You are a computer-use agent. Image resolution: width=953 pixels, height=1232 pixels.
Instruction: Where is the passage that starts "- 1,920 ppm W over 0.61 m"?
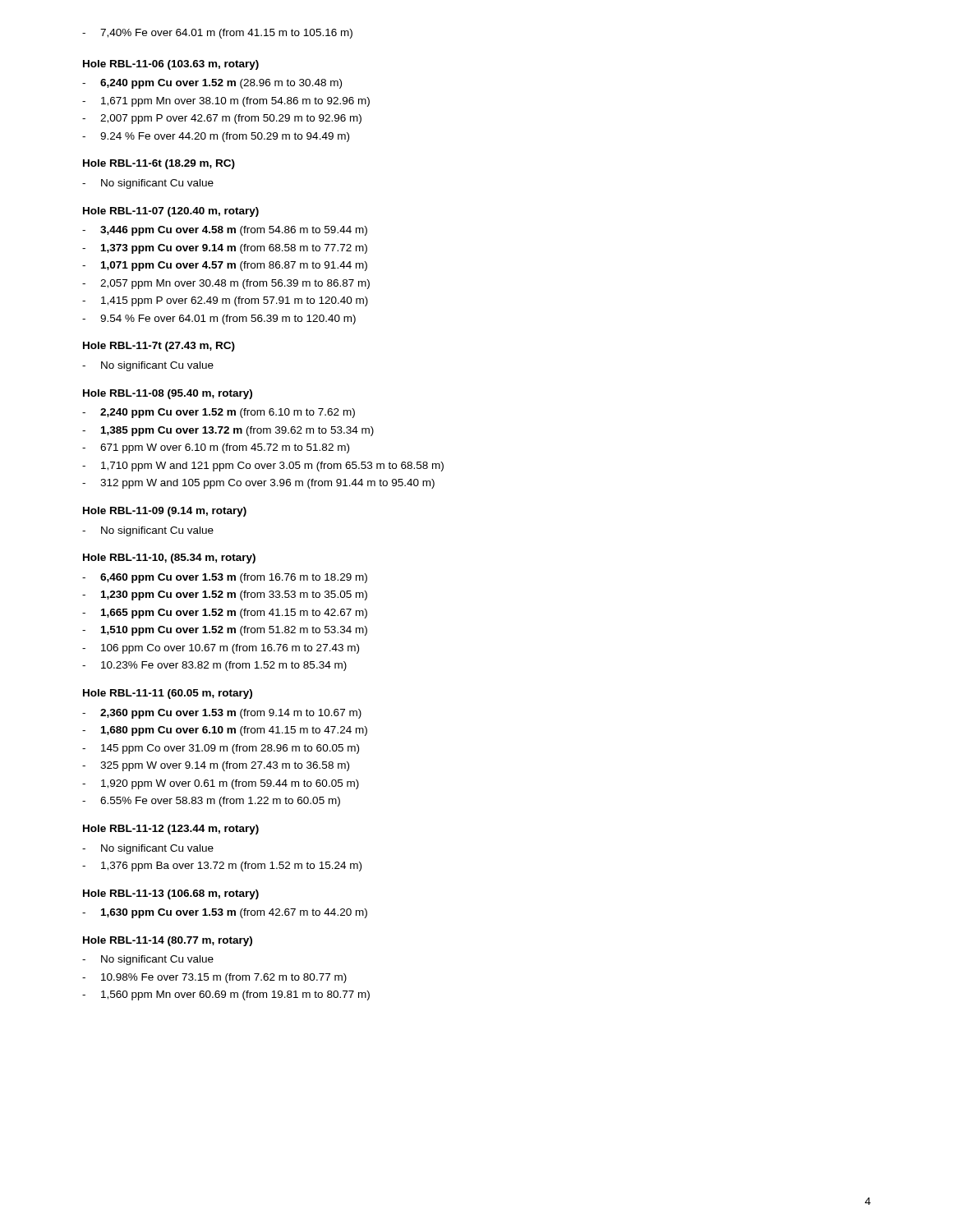pos(221,783)
